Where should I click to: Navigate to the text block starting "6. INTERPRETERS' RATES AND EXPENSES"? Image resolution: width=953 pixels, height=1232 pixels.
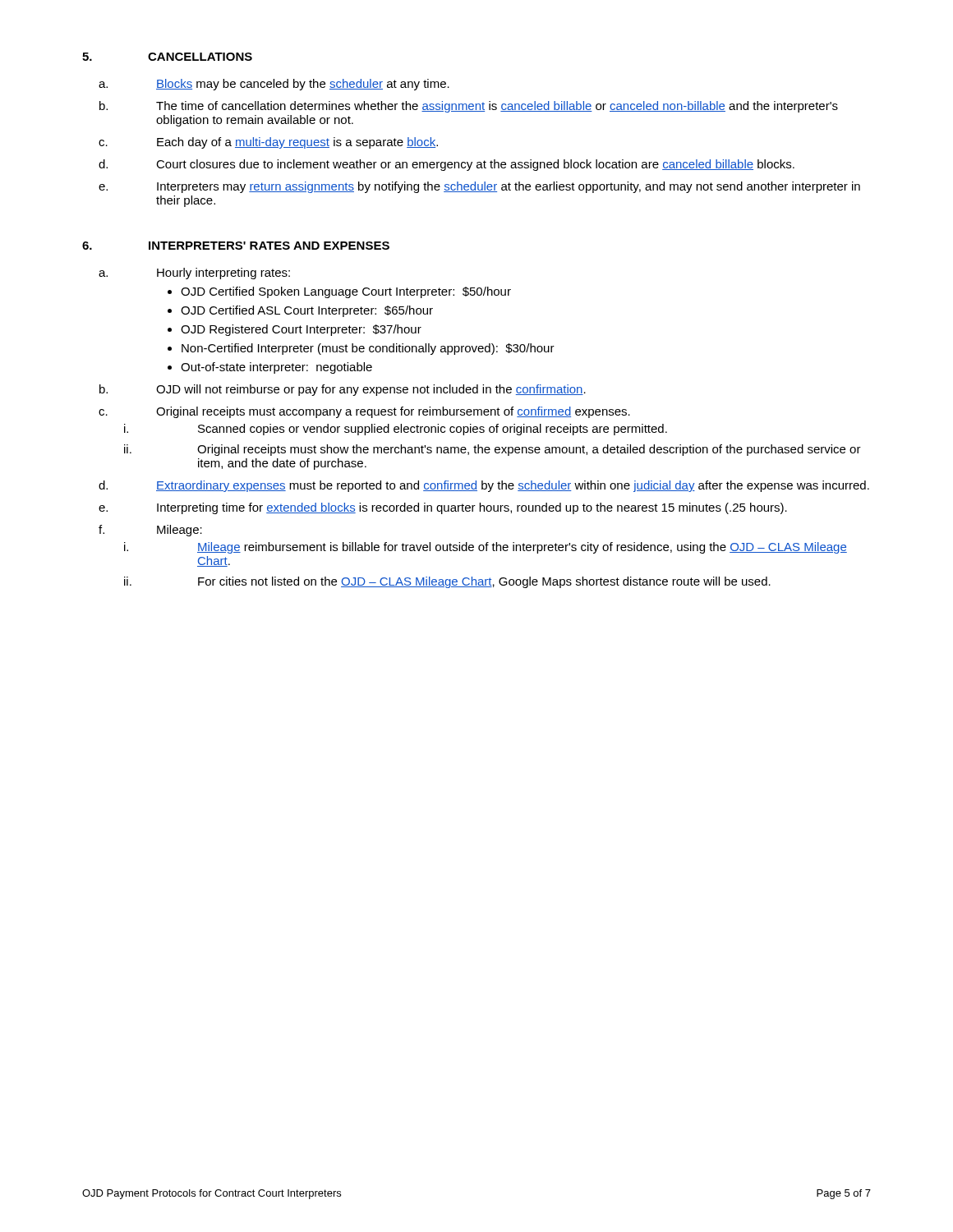tap(236, 245)
